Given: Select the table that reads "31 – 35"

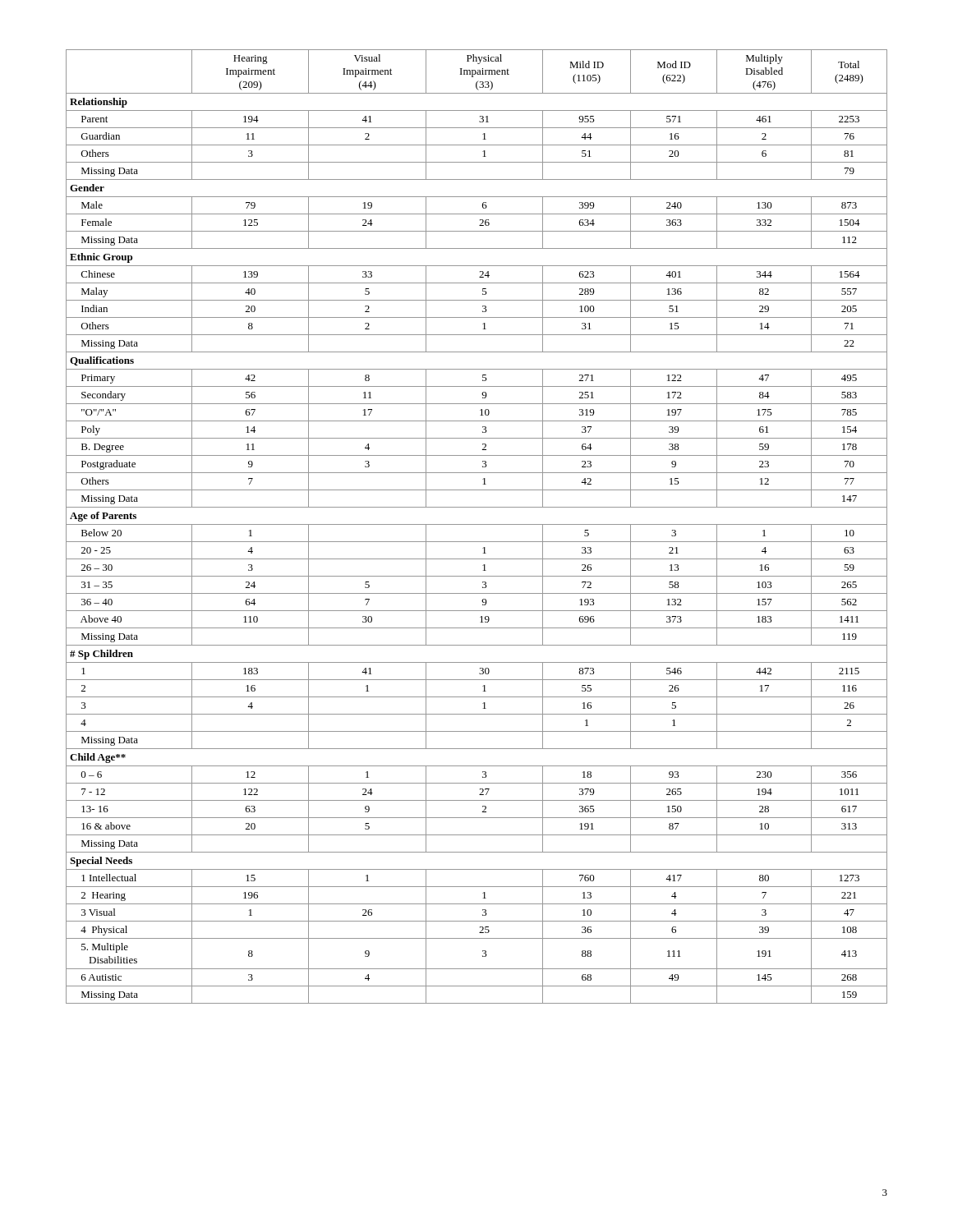Looking at the screenshot, I should (x=476, y=526).
